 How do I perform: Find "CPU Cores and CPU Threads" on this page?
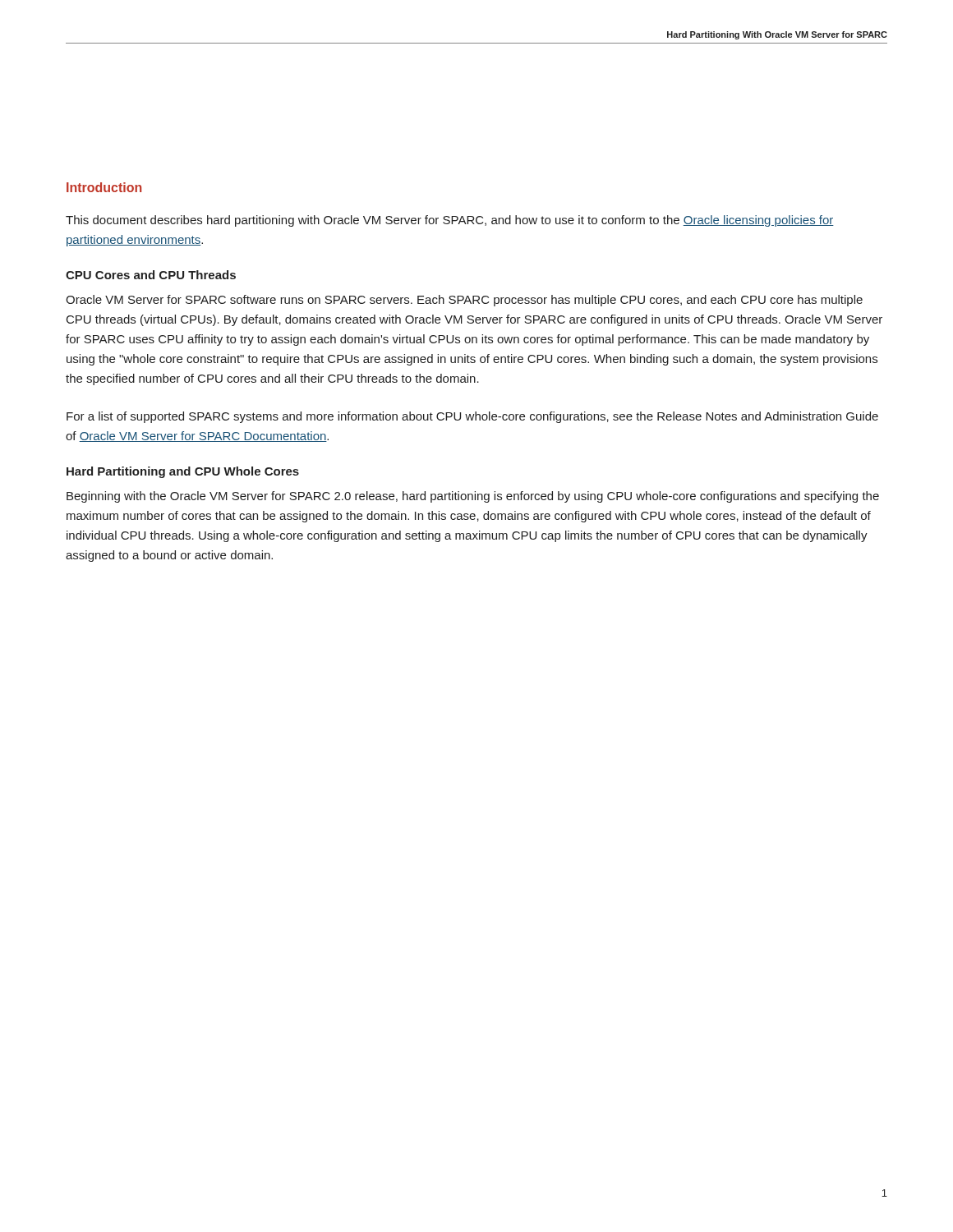[151, 275]
